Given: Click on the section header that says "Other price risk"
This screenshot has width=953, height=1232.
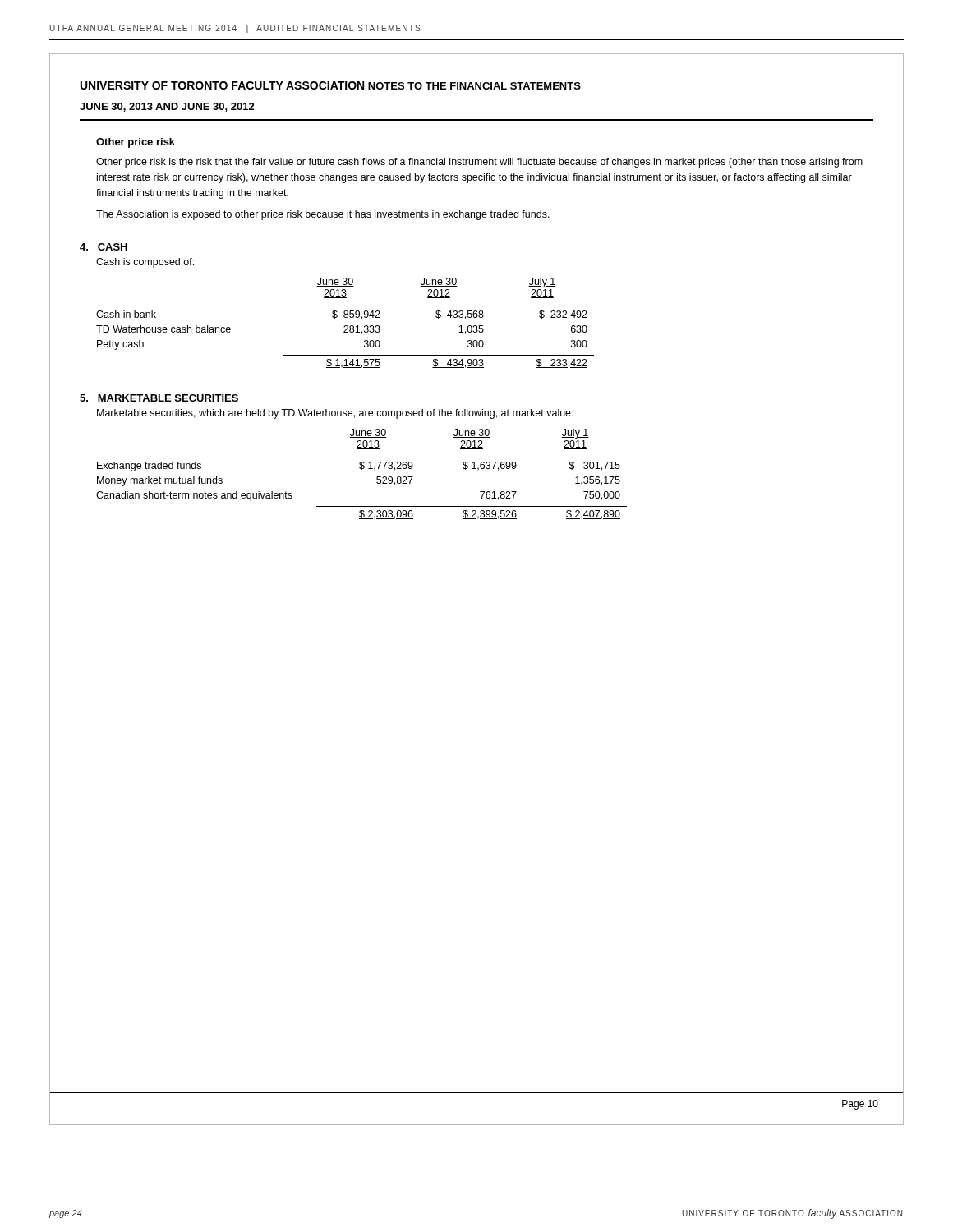Looking at the screenshot, I should click(x=136, y=142).
